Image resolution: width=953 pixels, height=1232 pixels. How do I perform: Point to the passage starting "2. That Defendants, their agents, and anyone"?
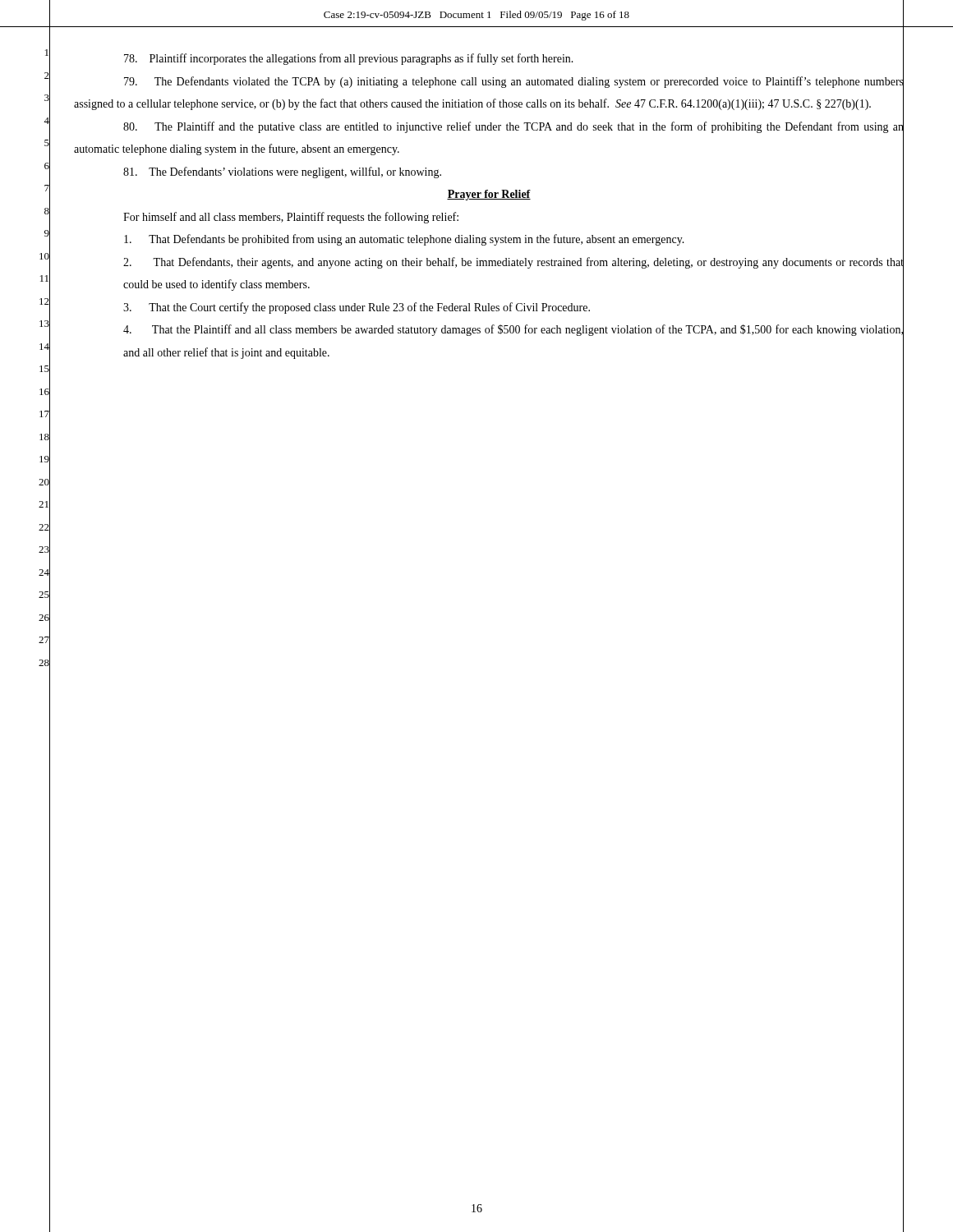click(513, 273)
